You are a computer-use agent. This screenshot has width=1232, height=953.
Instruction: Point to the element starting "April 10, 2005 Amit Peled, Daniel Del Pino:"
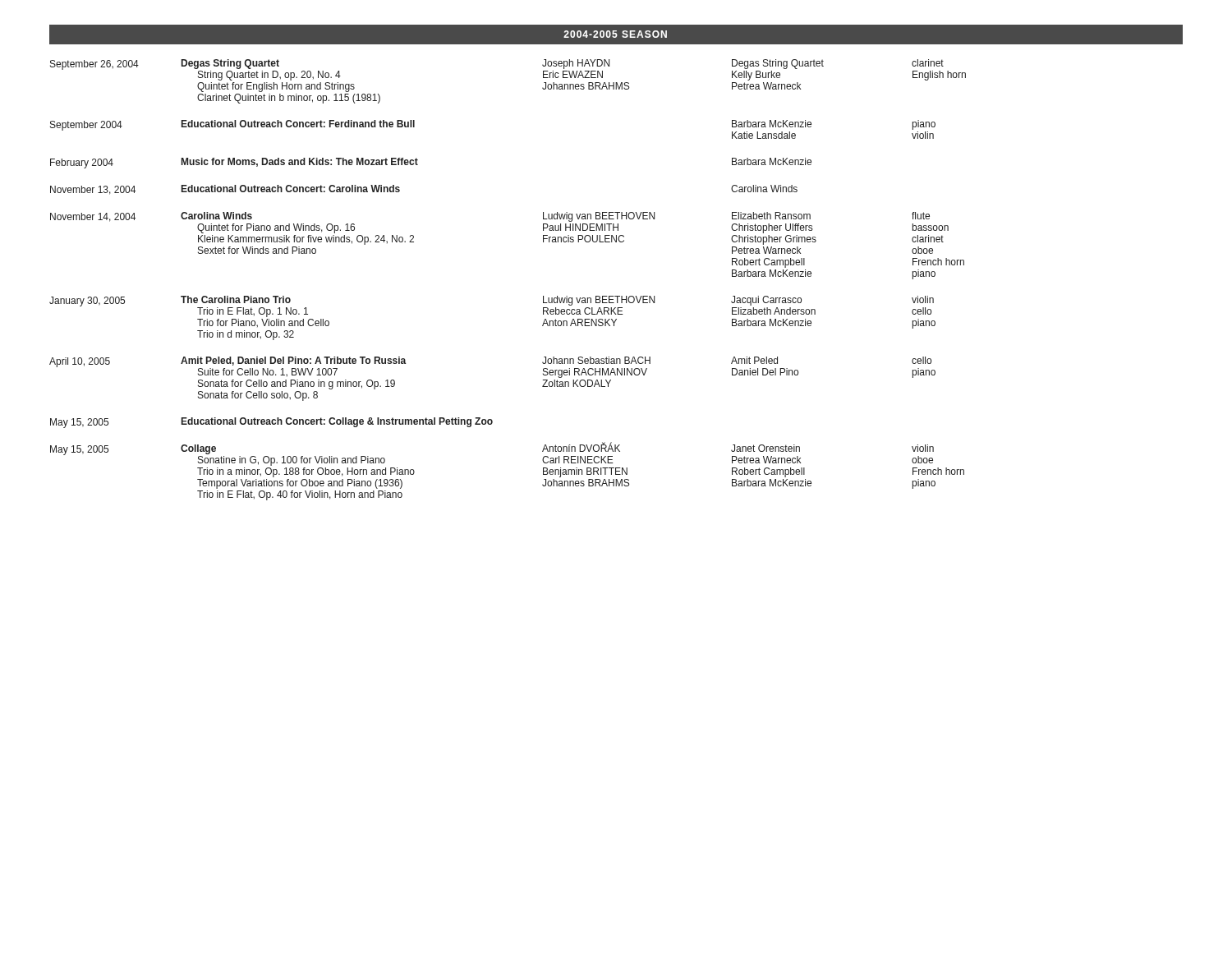point(538,378)
